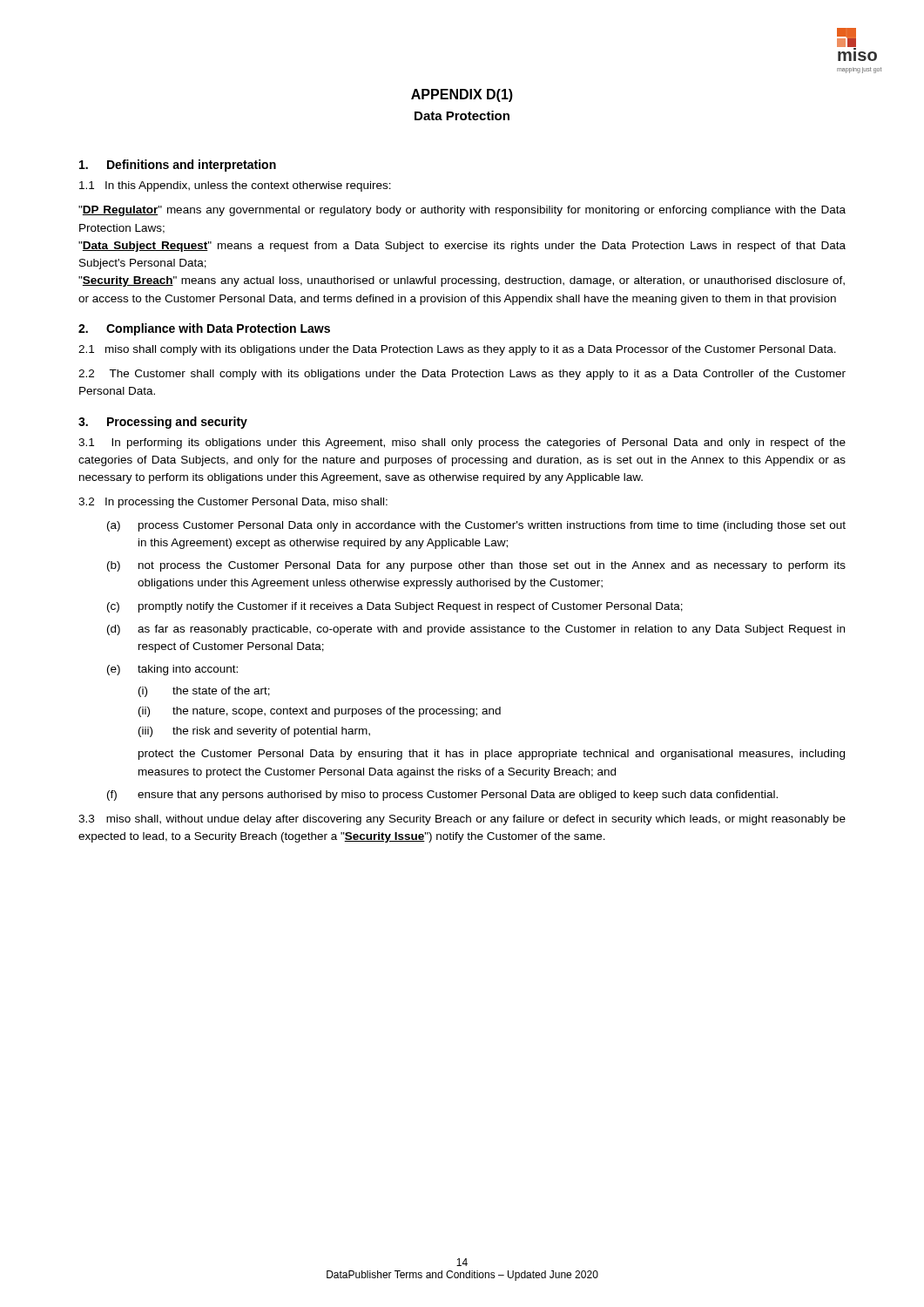924x1307 pixels.
Task: Point to the block beginning "1 miso shall comply with its obligations under"
Action: point(457,349)
